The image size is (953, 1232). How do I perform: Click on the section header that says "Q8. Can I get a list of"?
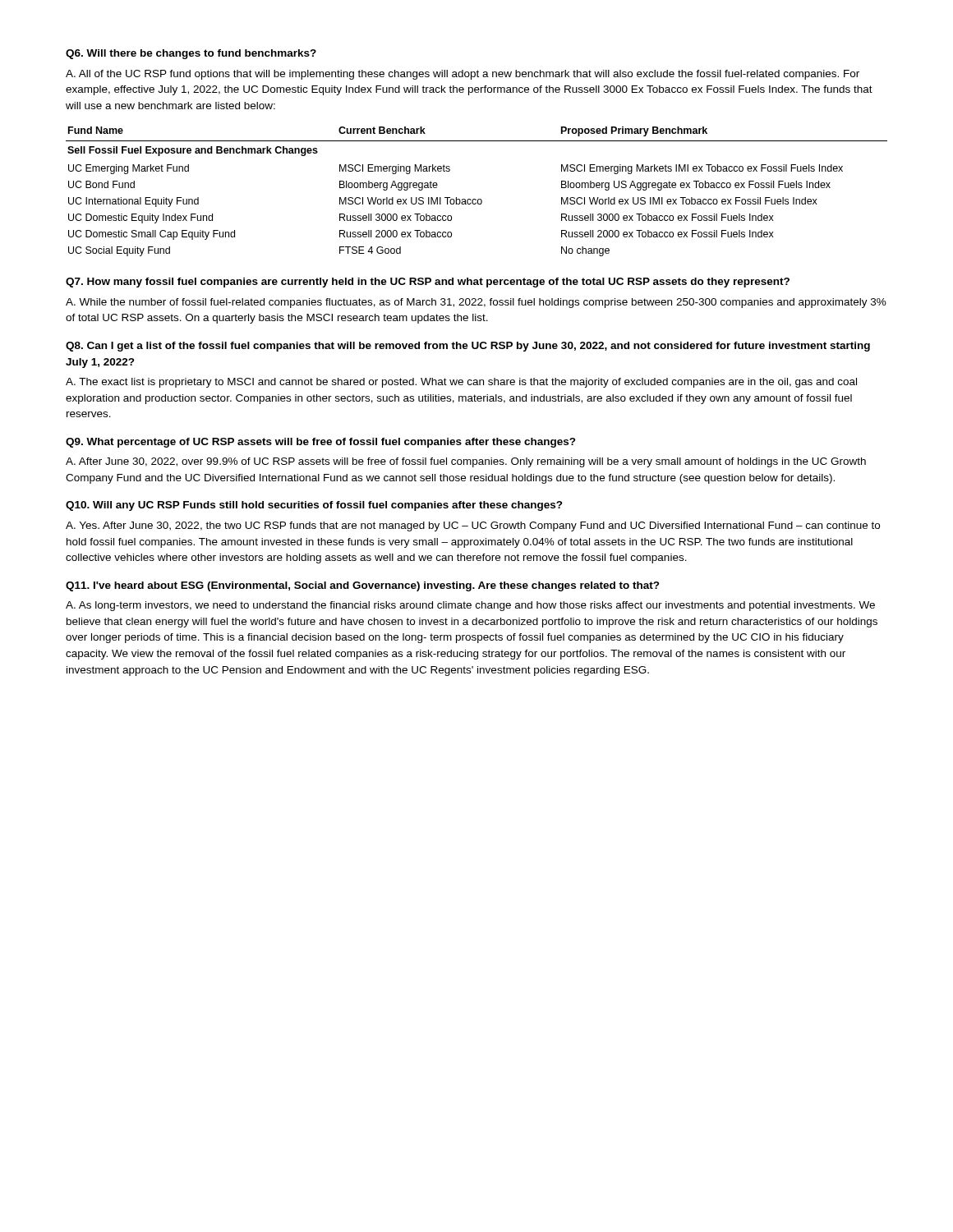tap(468, 353)
